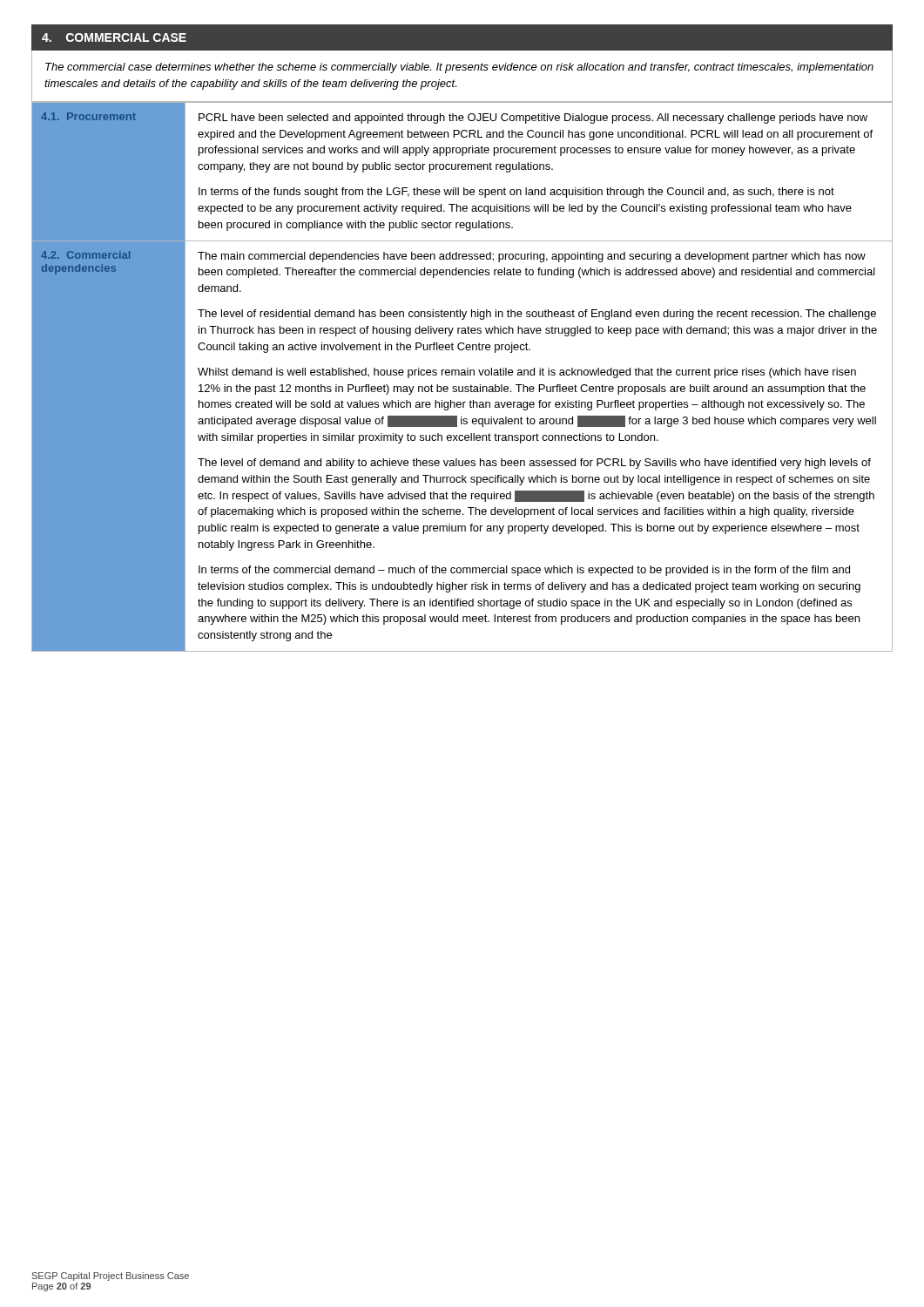The image size is (924, 1307).
Task: Click where it says "4.1. Procurement"
Action: (88, 116)
